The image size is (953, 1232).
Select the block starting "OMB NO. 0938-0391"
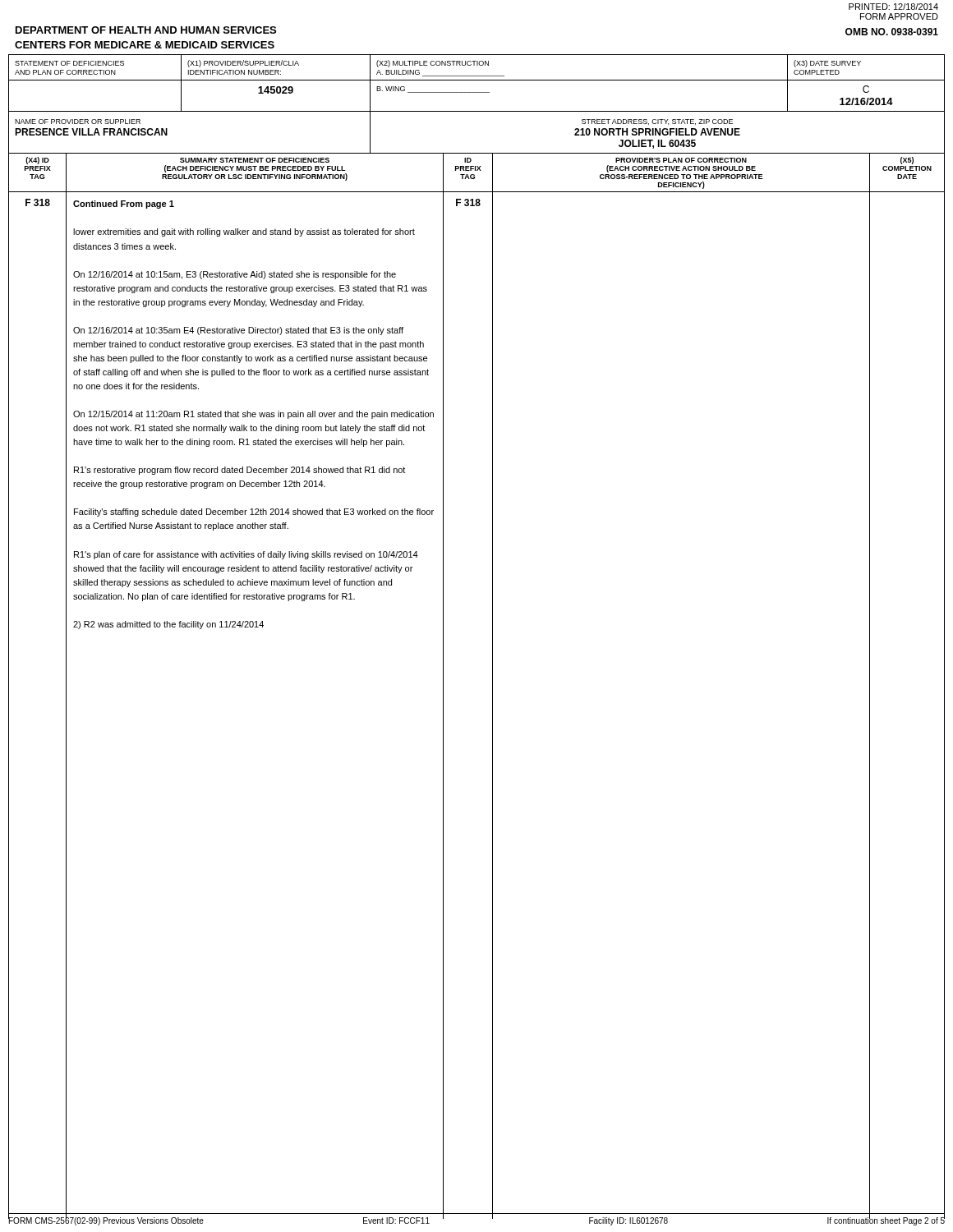[892, 32]
